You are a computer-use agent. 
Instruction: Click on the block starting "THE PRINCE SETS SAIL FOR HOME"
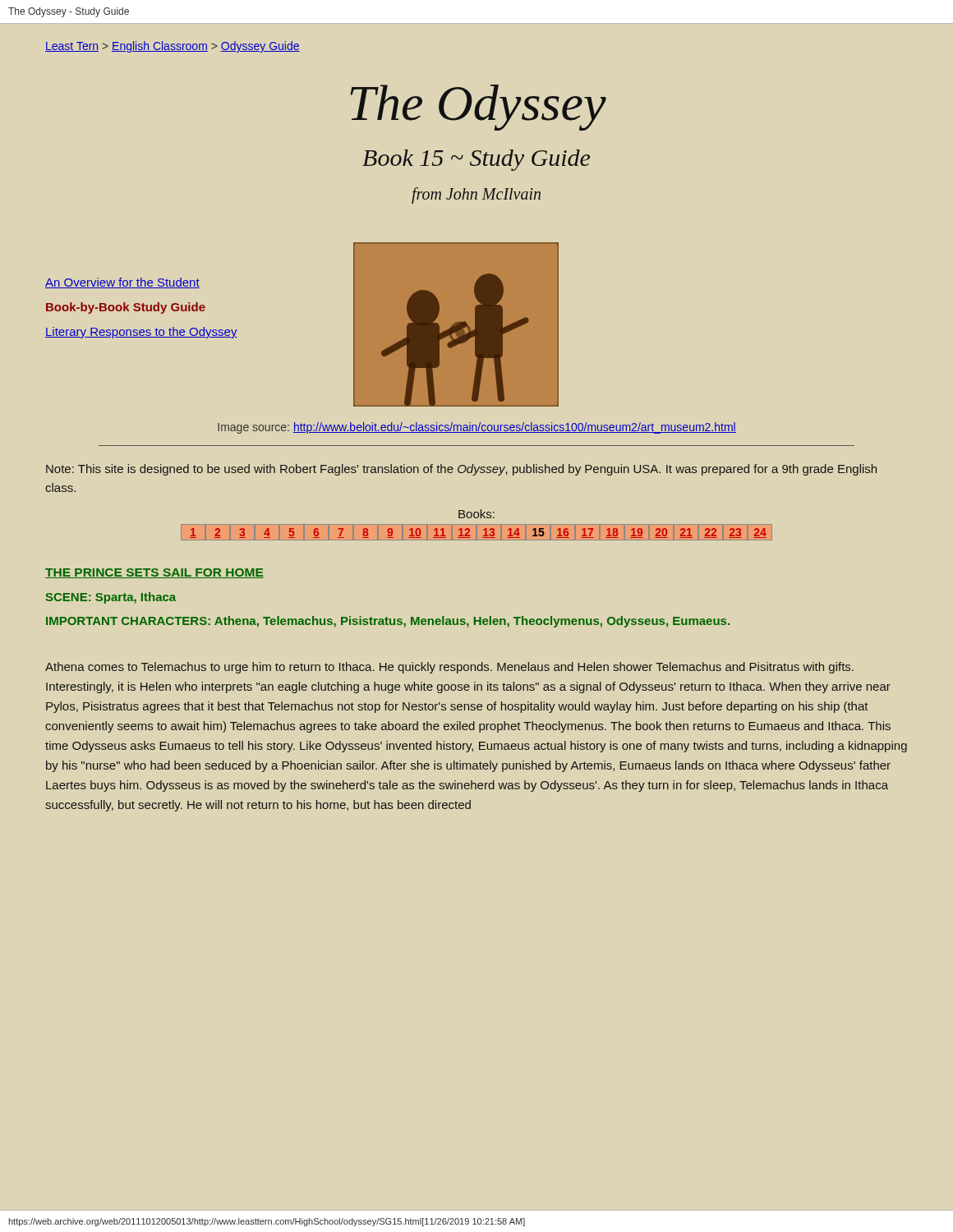[x=154, y=572]
